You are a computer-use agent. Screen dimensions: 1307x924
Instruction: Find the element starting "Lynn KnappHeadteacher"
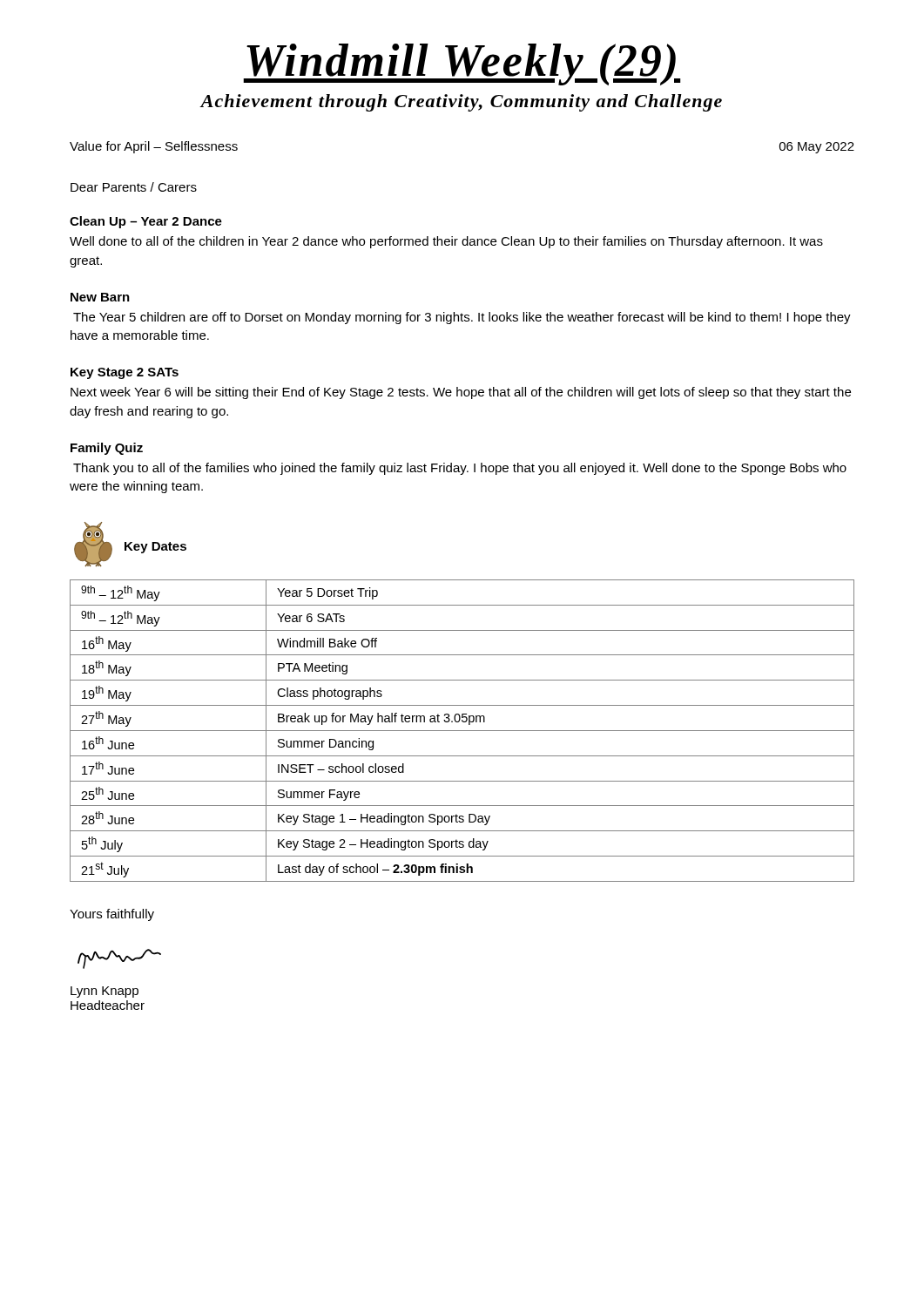tap(107, 998)
